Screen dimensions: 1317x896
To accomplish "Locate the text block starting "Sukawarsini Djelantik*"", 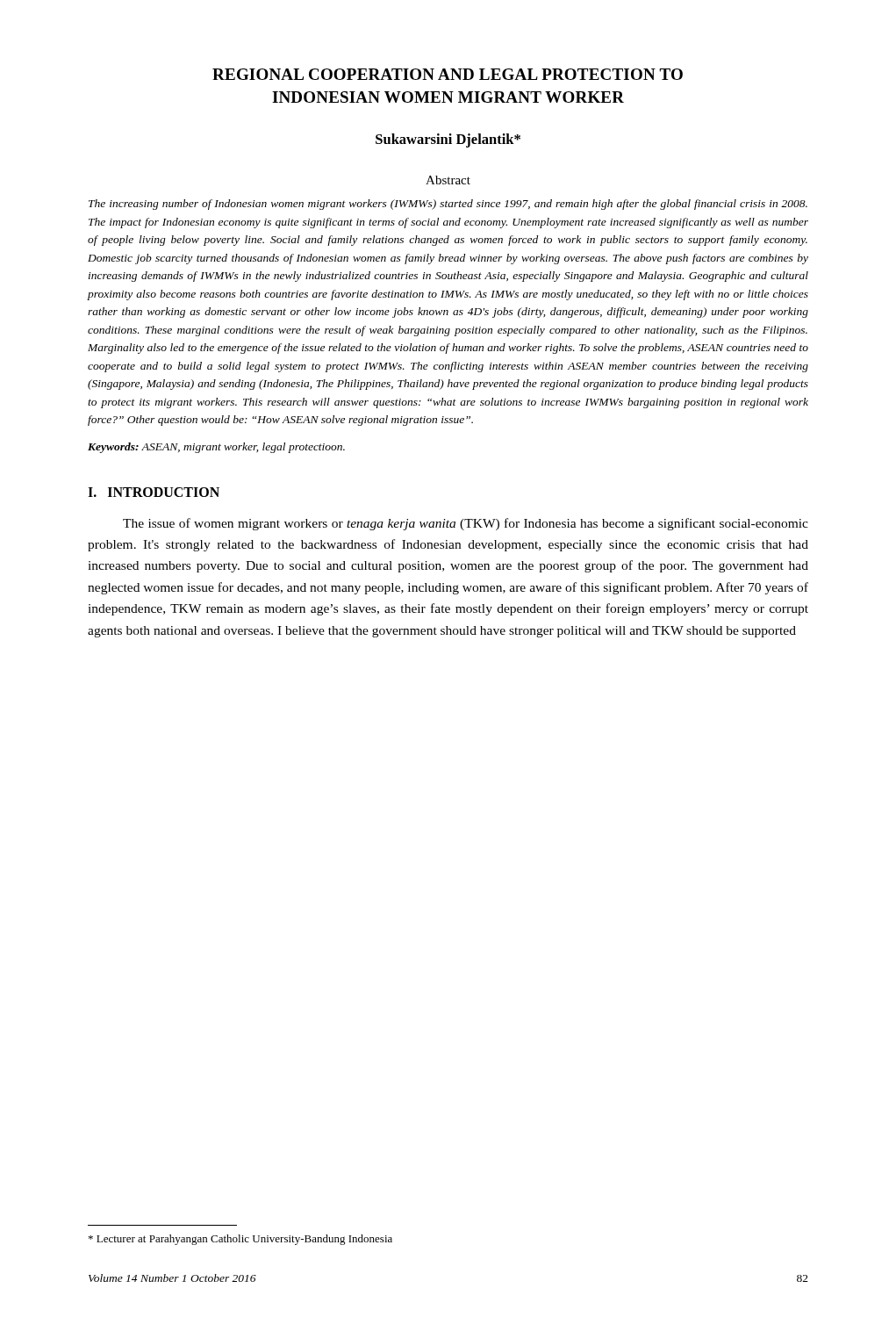I will 448,140.
